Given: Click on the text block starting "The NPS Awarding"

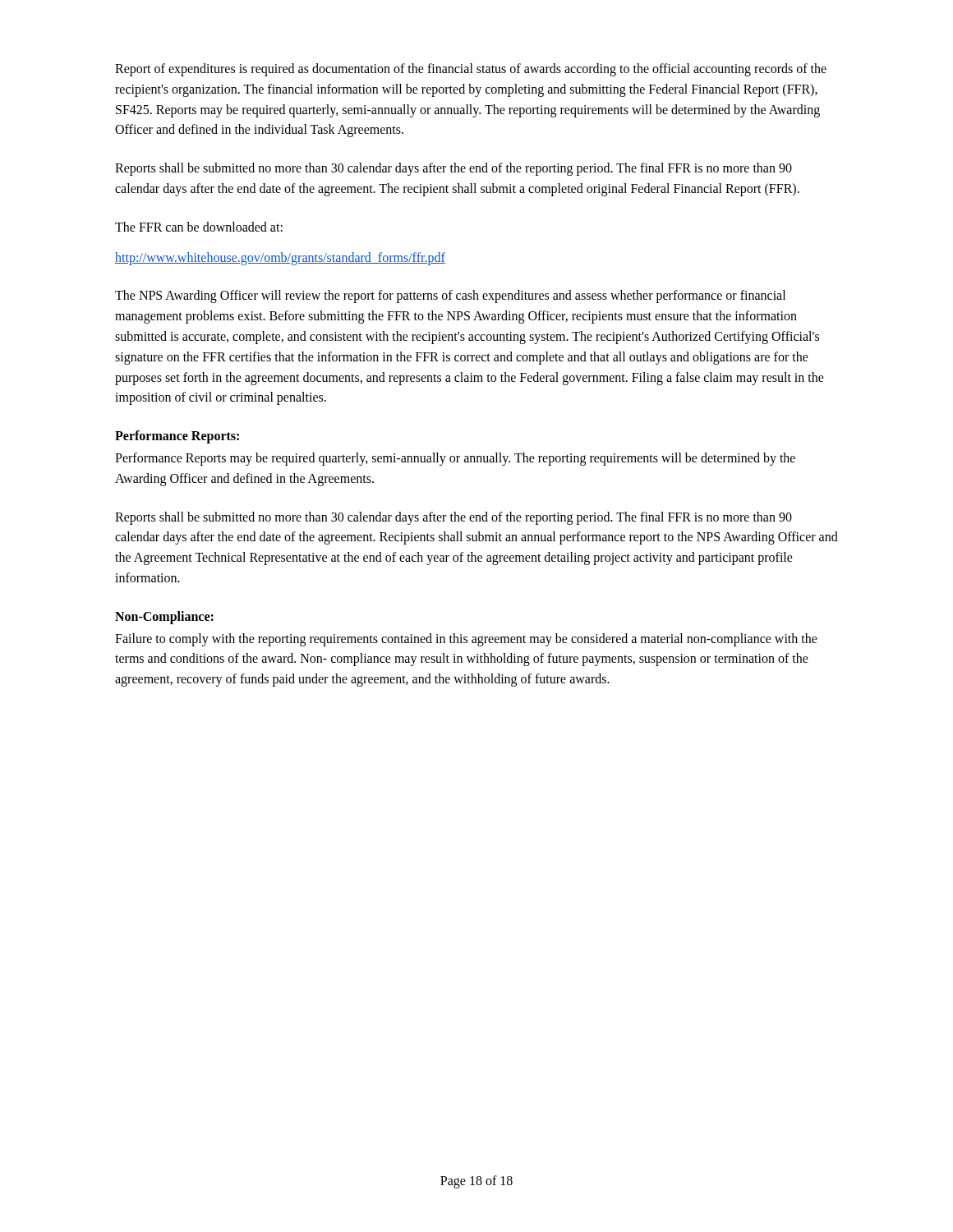Looking at the screenshot, I should coord(469,346).
